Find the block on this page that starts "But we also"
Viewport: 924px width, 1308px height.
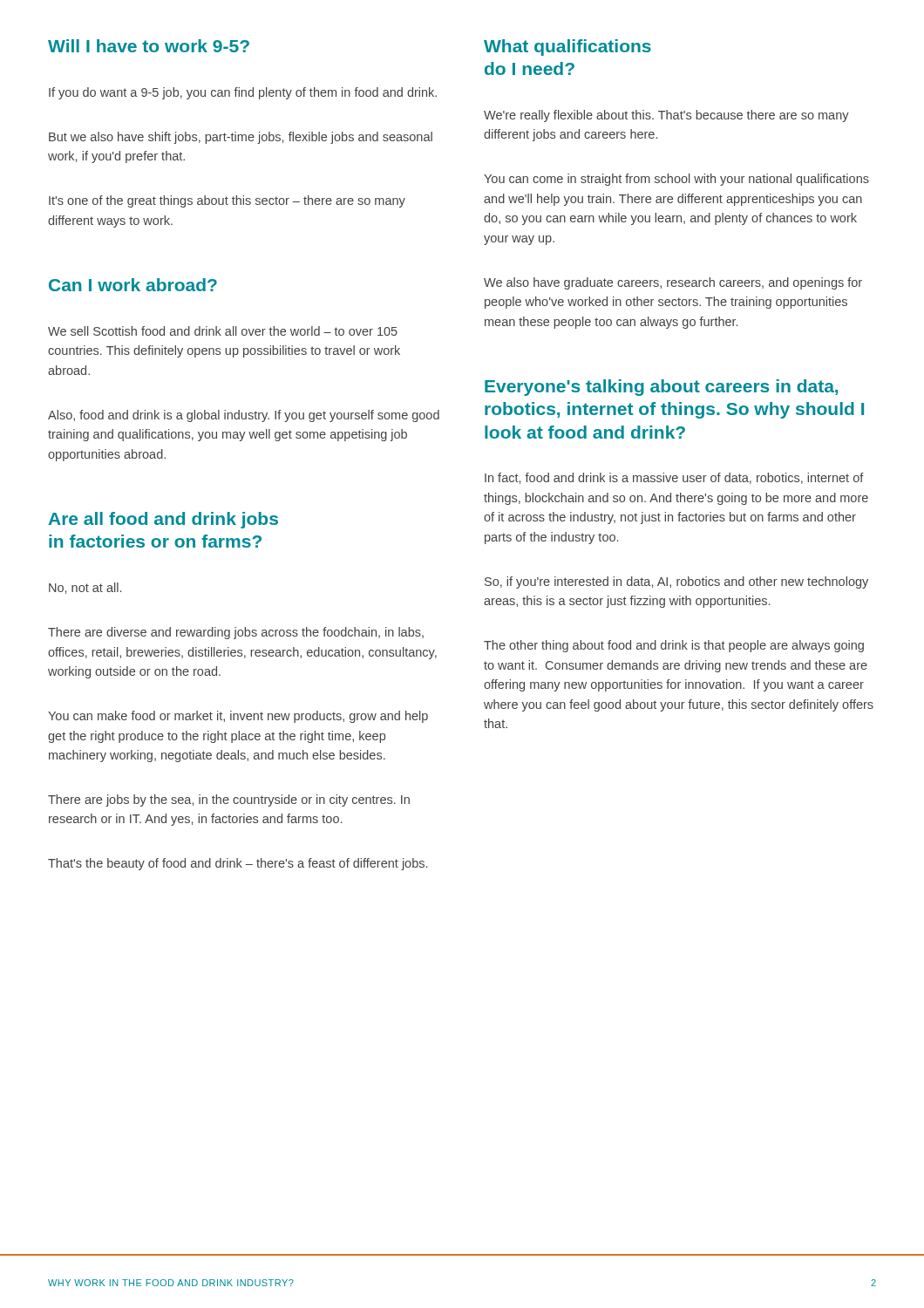pos(244,147)
